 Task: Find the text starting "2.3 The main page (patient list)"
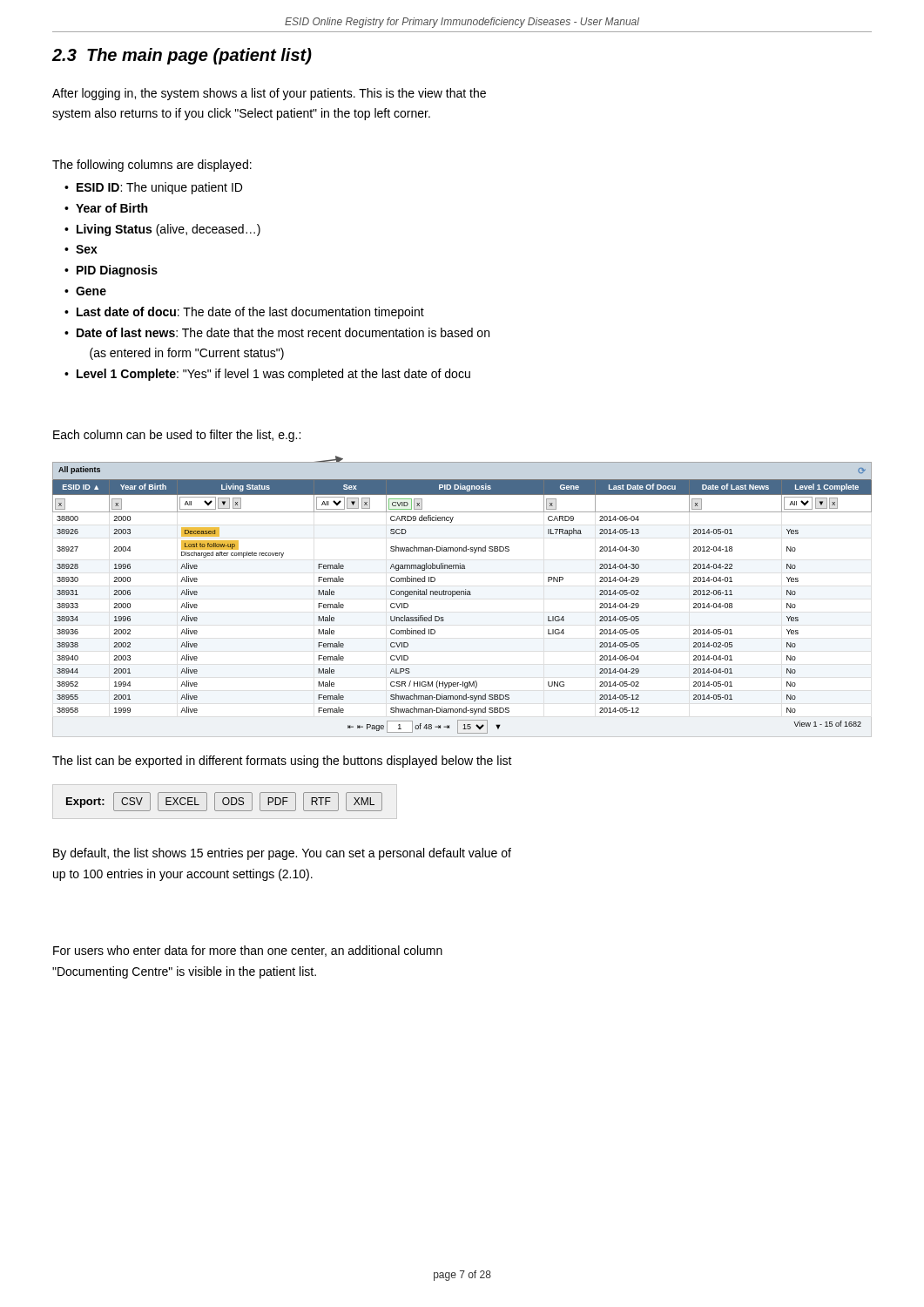tap(182, 55)
